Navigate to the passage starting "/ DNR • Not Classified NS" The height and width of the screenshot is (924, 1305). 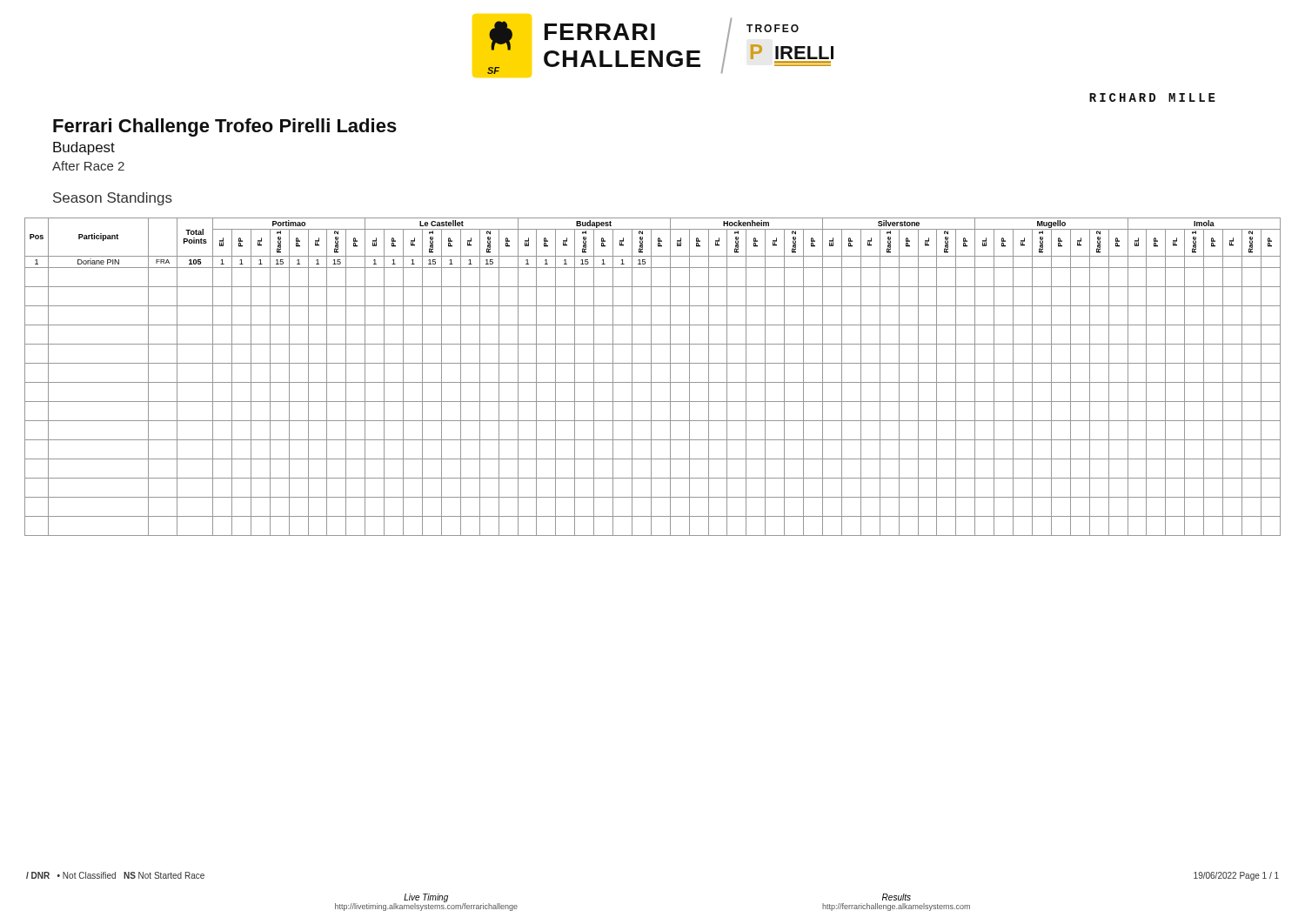point(115,876)
